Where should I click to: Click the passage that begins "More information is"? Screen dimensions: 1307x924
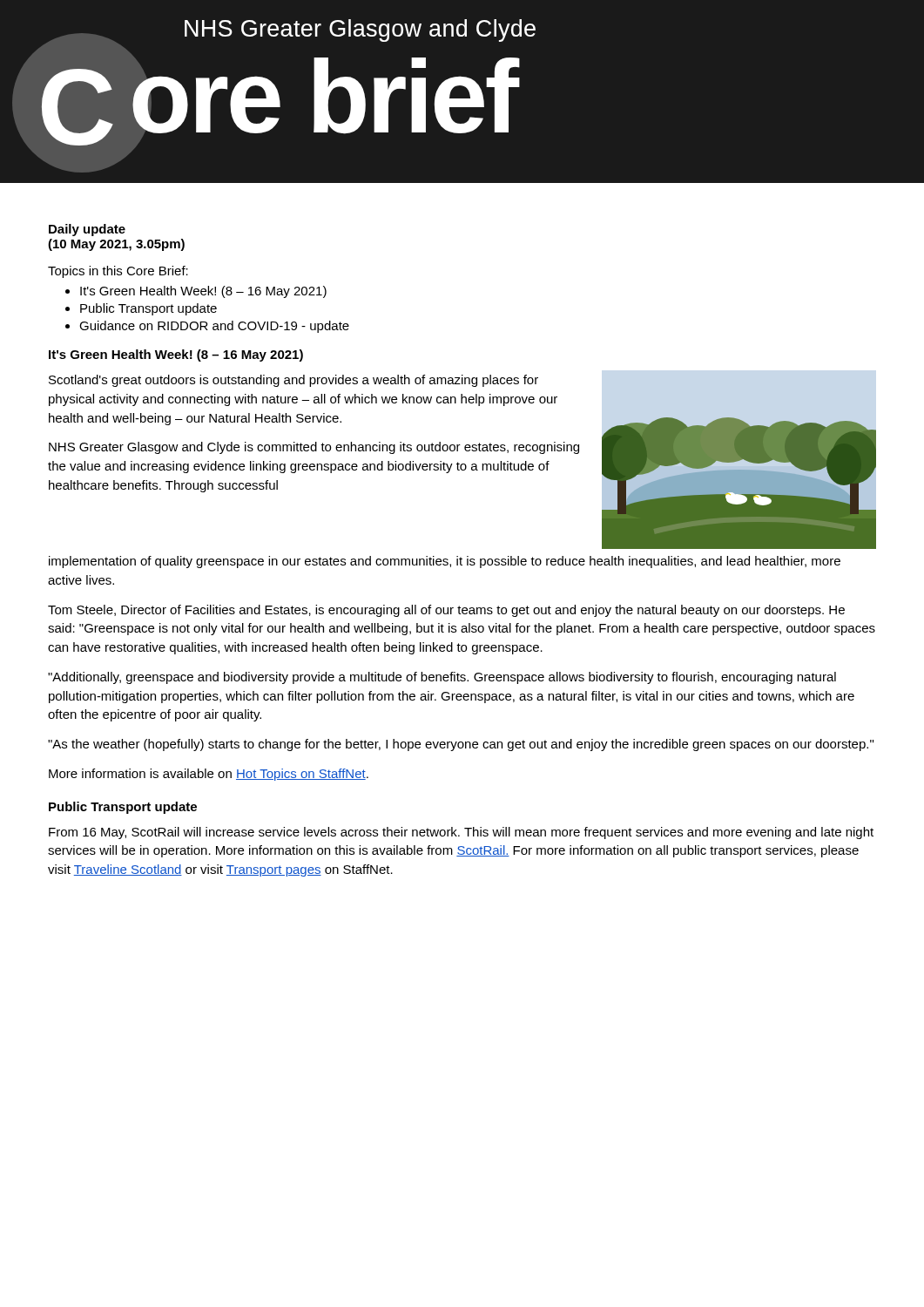209,773
